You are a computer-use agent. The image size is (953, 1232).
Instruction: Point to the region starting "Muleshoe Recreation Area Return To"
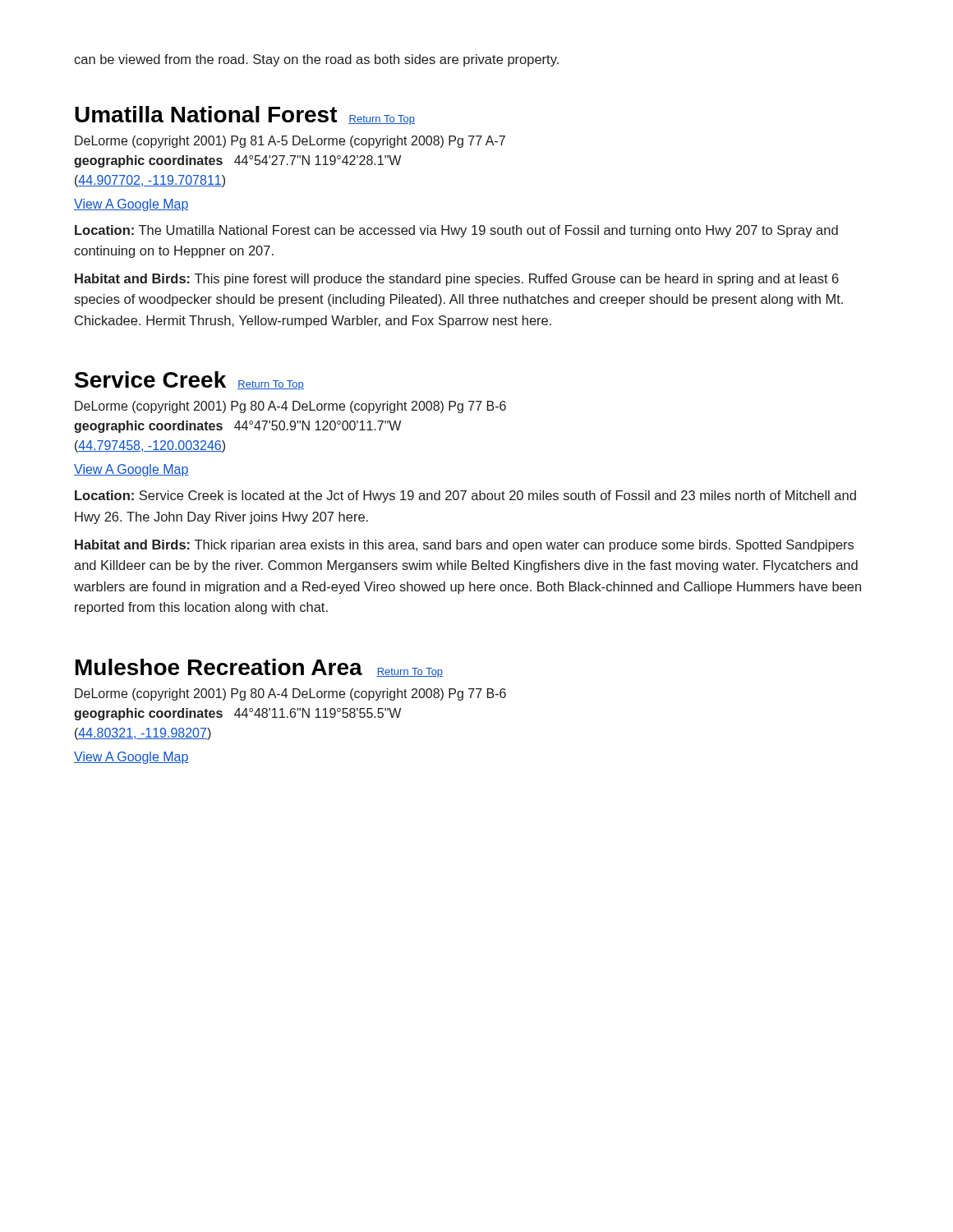pyautogui.click(x=259, y=668)
